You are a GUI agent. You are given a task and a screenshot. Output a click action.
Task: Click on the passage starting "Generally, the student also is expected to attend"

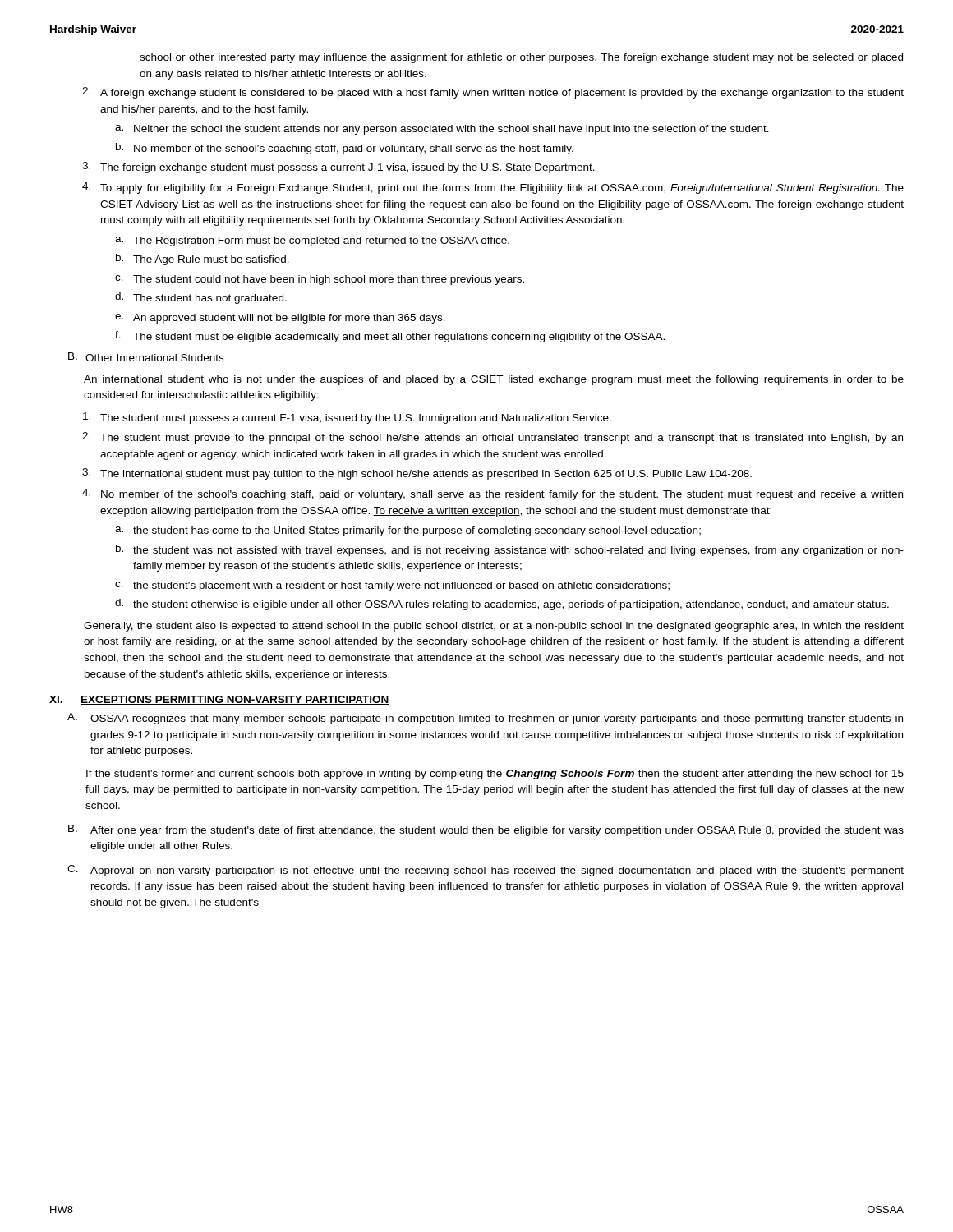pos(494,649)
